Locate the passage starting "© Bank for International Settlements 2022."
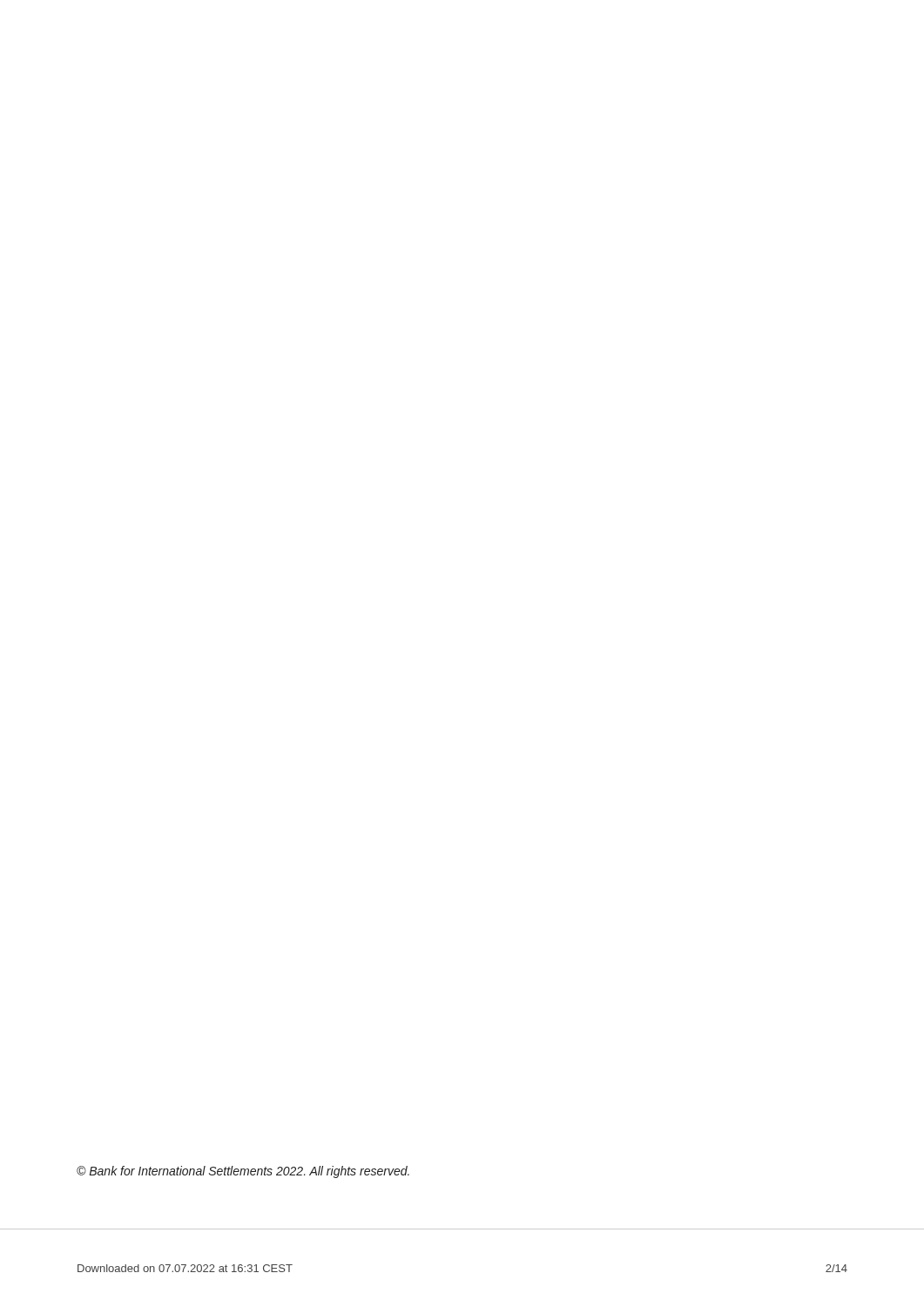Viewport: 924px width, 1307px height. click(x=244, y=1171)
